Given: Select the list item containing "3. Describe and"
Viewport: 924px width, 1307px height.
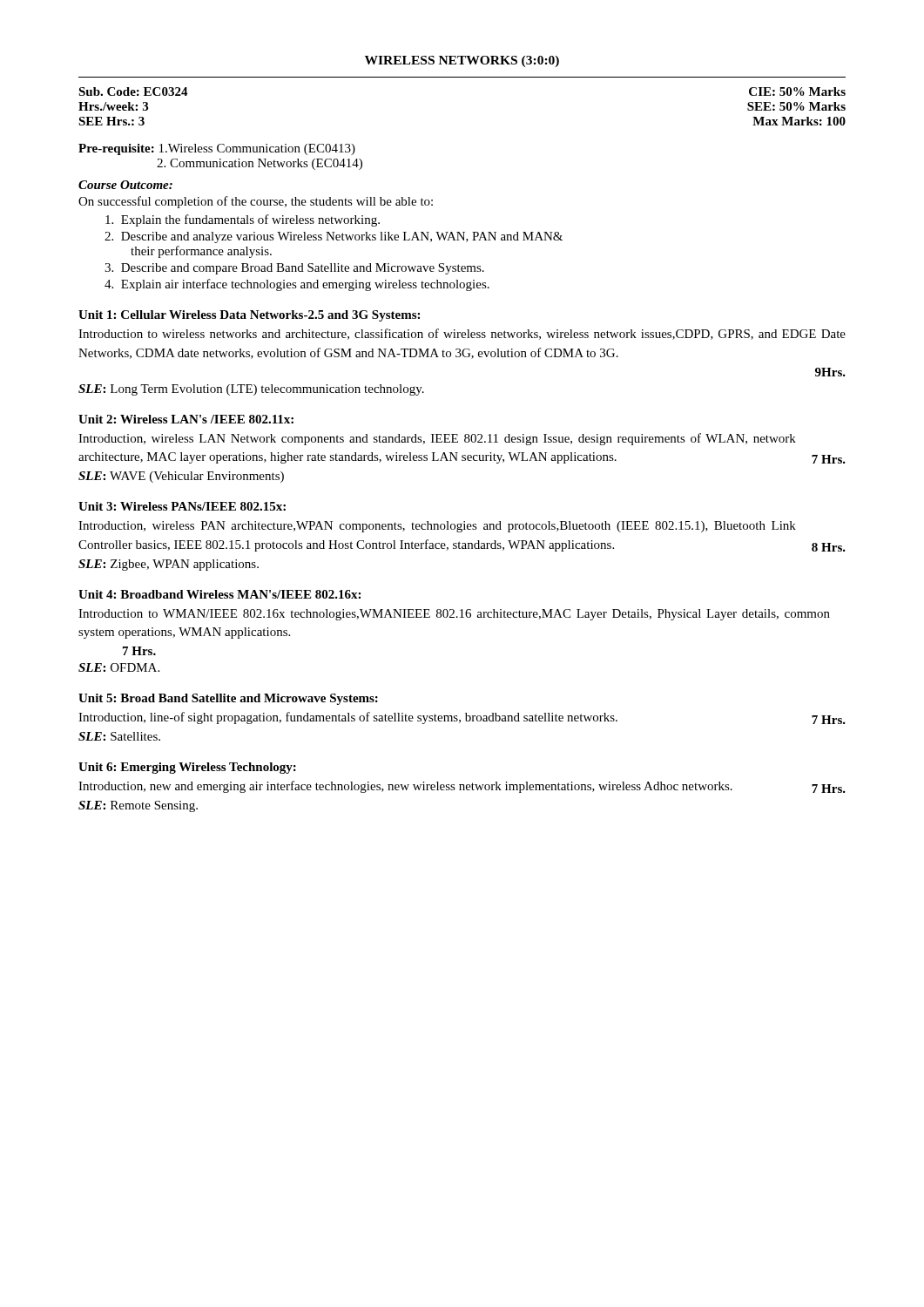Looking at the screenshot, I should [x=295, y=267].
